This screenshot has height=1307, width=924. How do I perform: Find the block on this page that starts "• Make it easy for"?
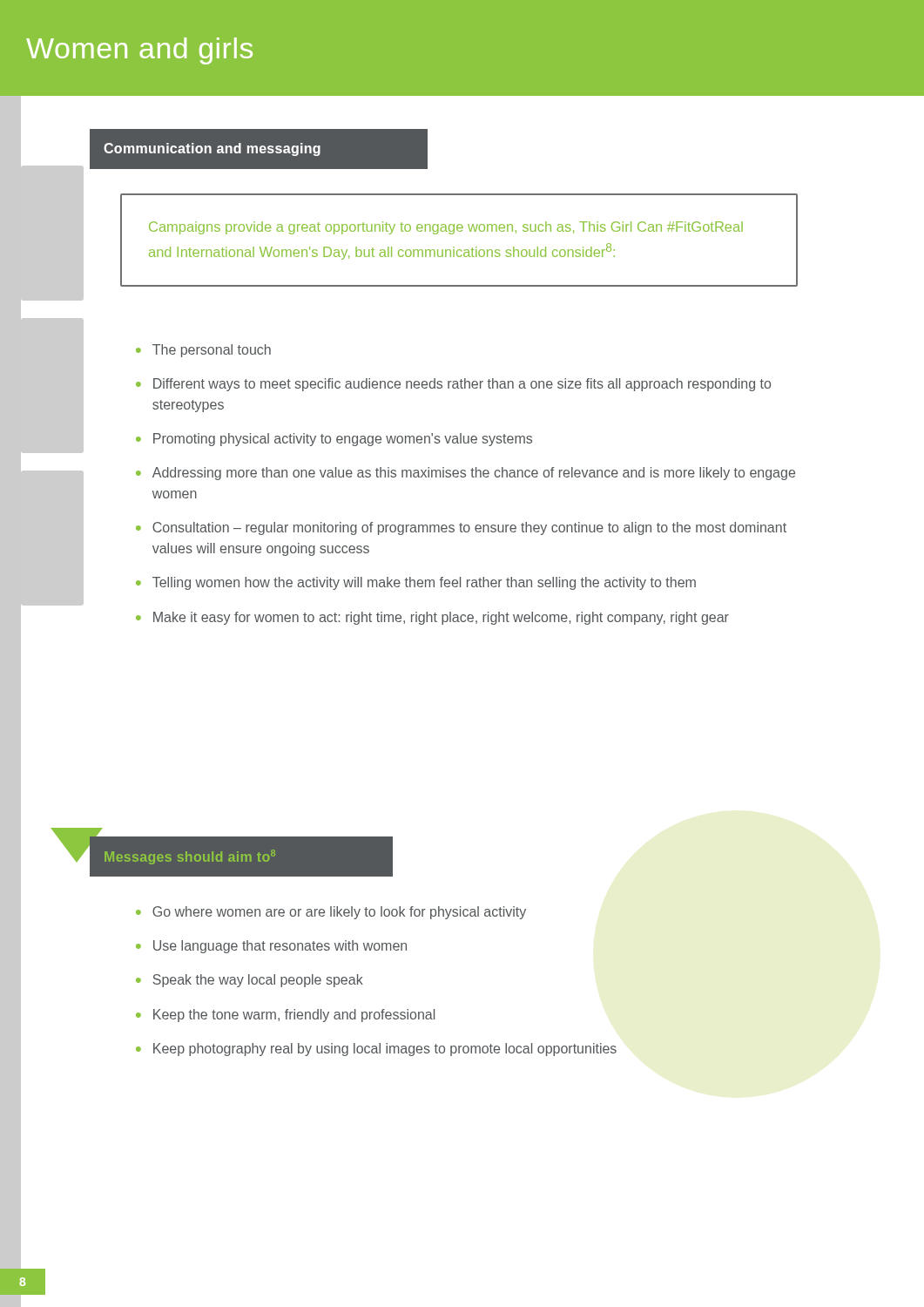(432, 617)
